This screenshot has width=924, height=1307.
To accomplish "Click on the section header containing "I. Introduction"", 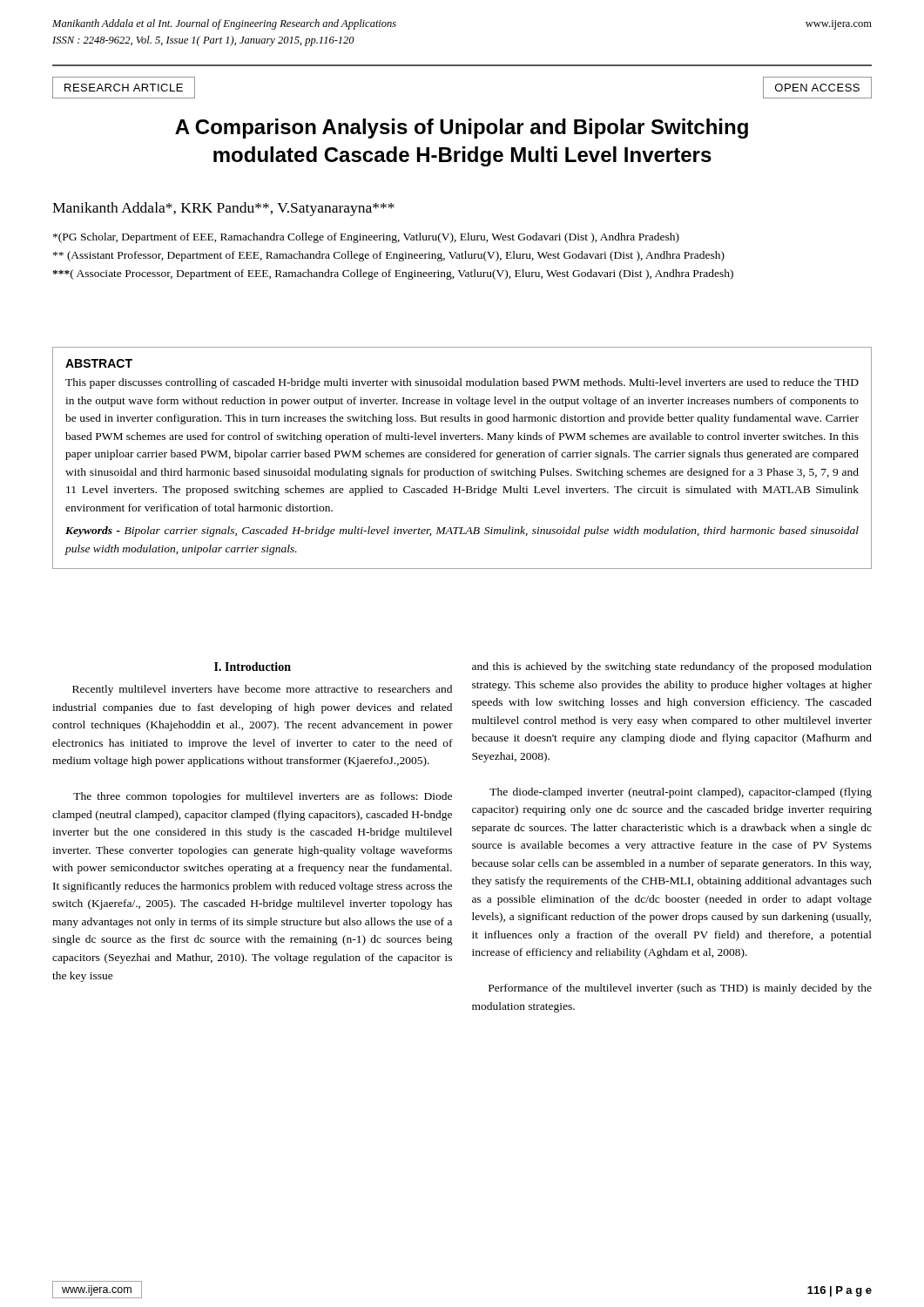I will [252, 667].
